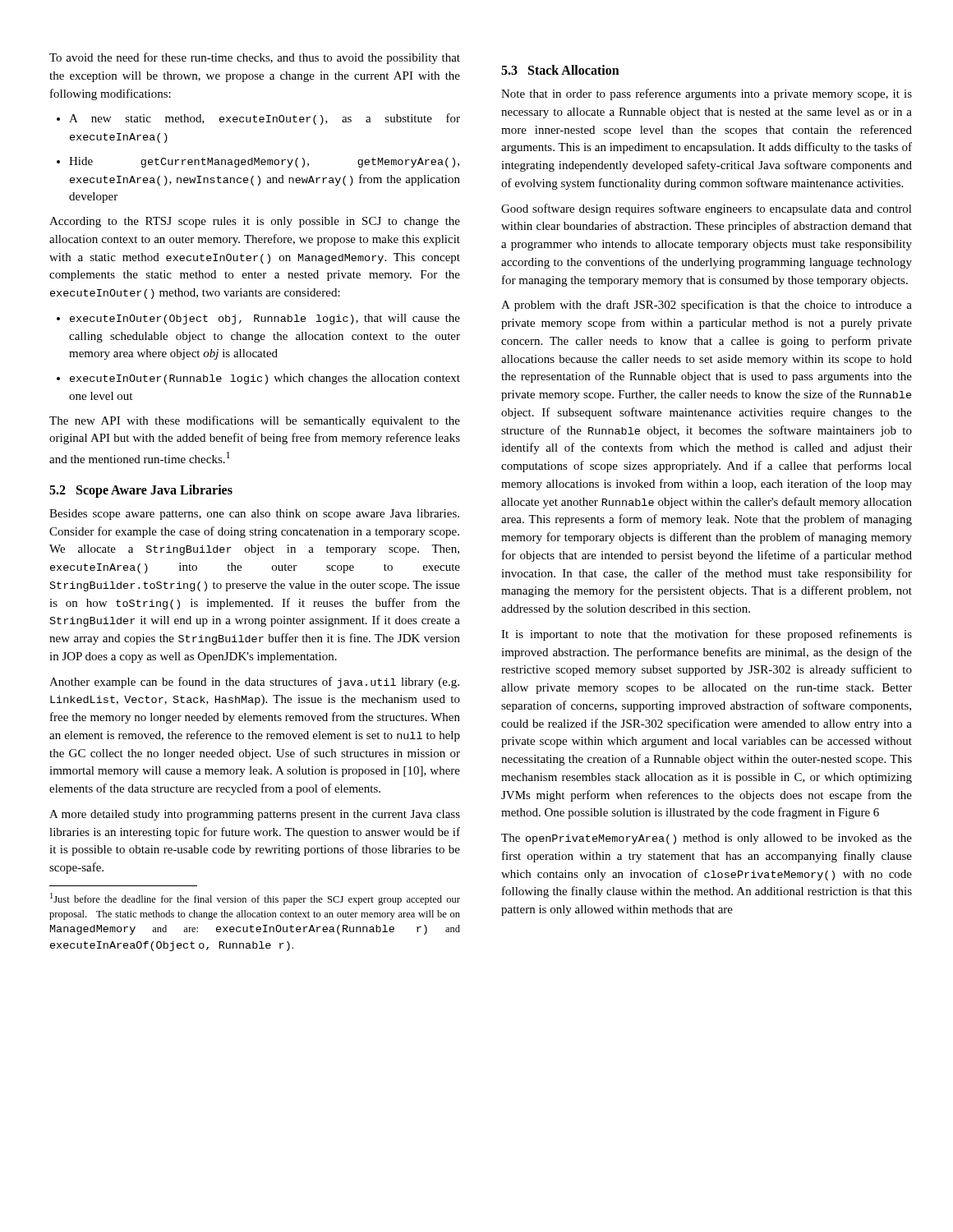This screenshot has width=953, height=1232.
Task: Click on the passage starting "1Just before the deadline"
Action: [255, 922]
